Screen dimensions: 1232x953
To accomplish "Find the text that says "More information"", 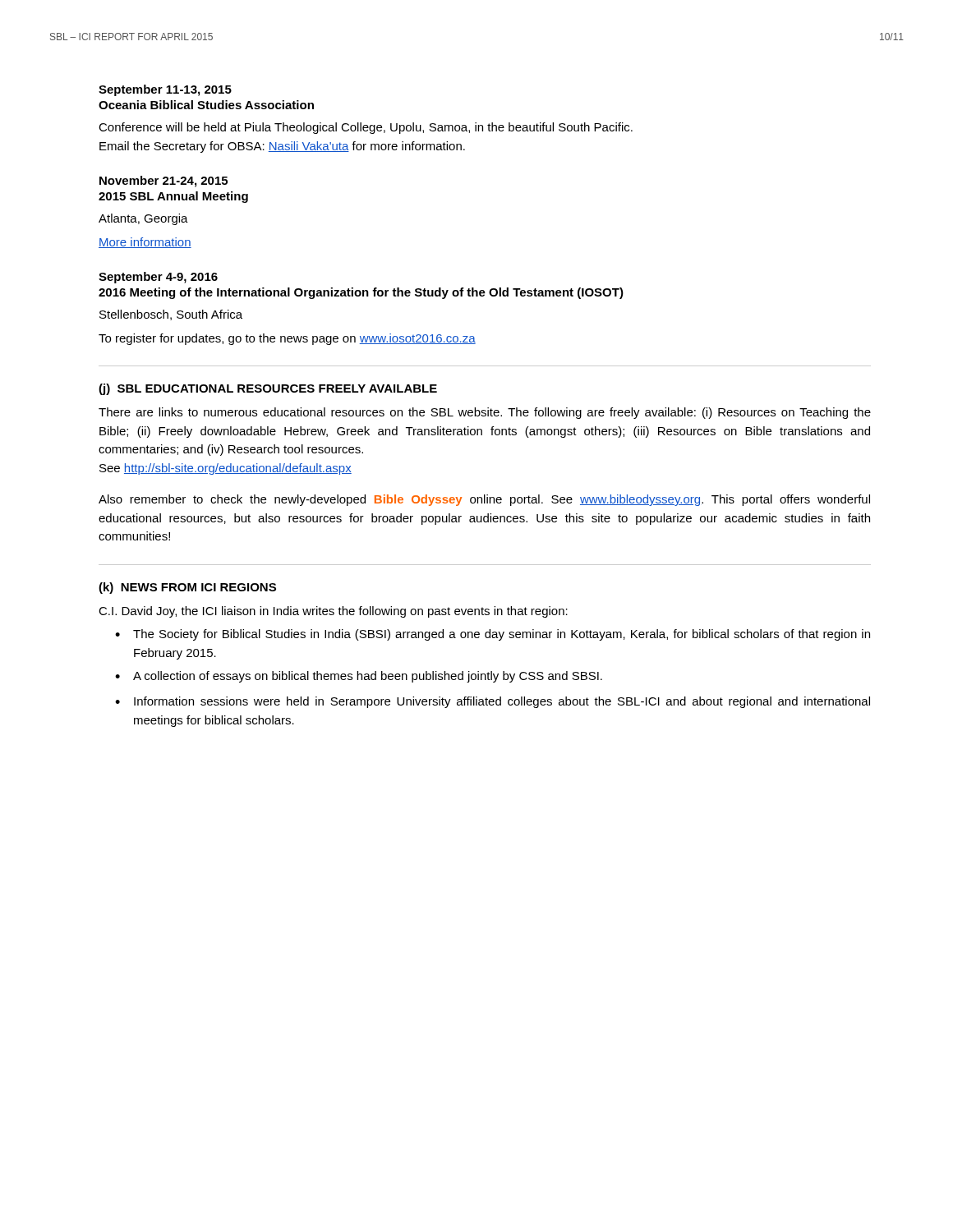I will point(145,241).
